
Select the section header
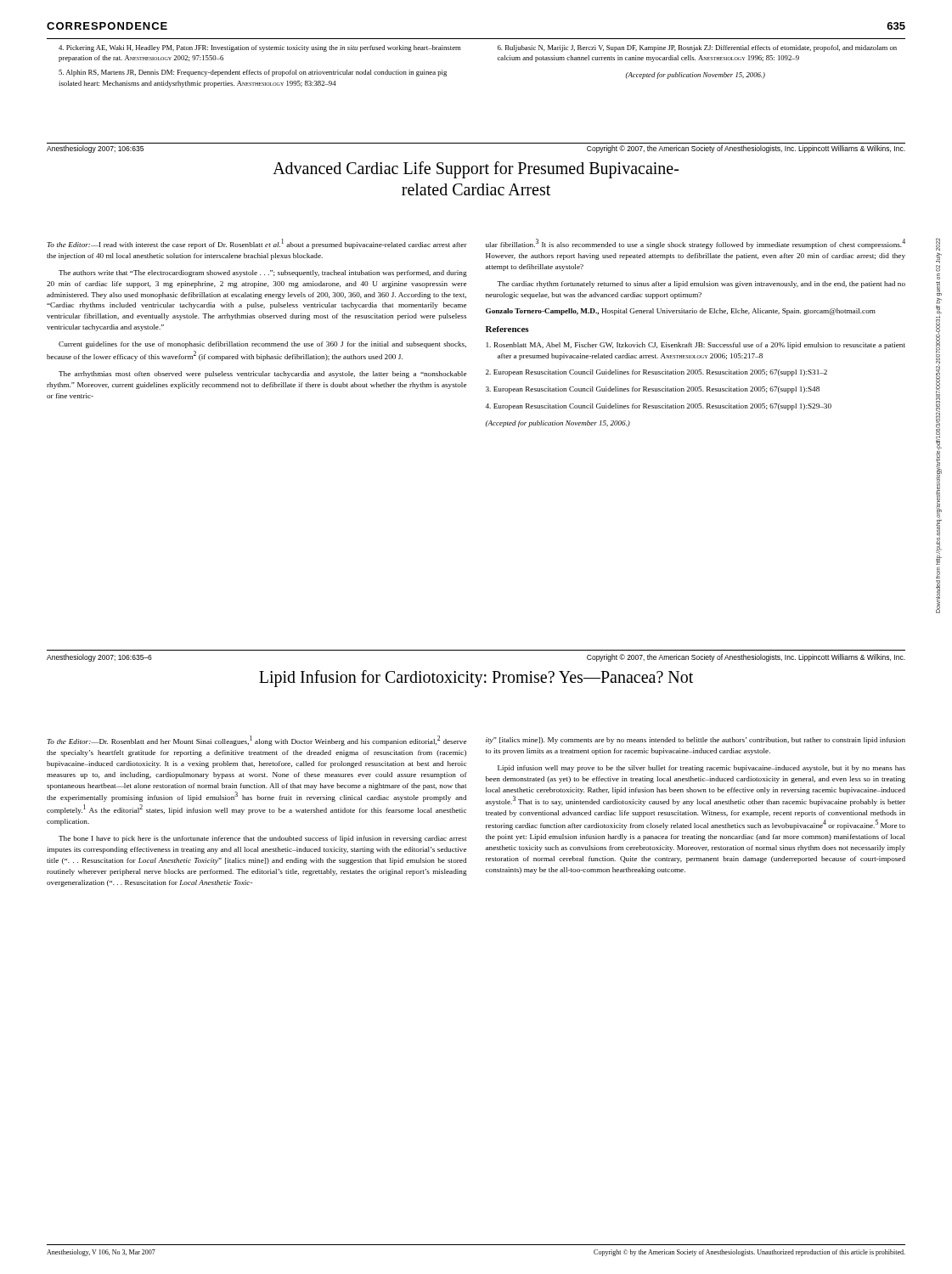coord(507,329)
